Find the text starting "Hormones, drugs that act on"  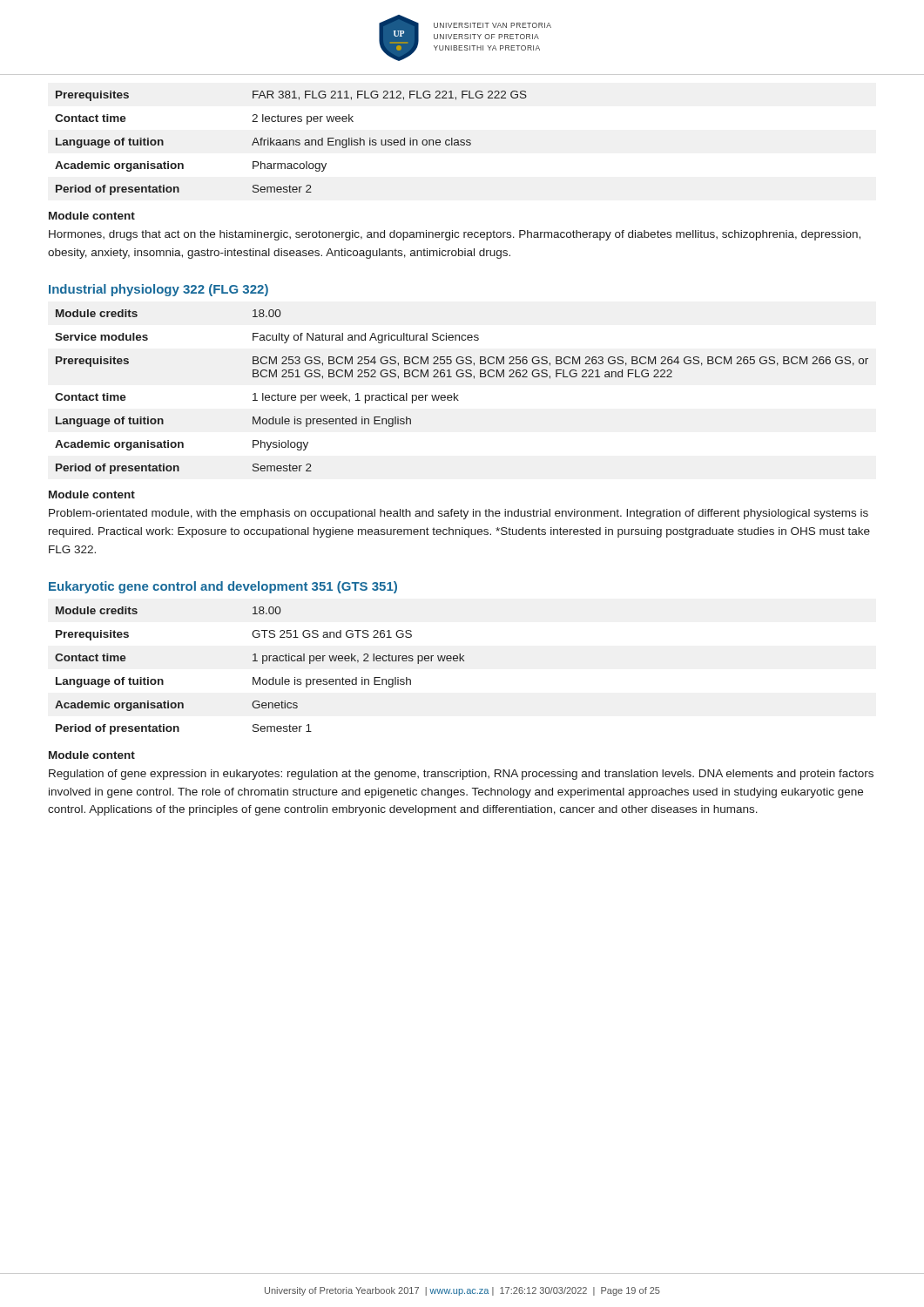click(455, 243)
